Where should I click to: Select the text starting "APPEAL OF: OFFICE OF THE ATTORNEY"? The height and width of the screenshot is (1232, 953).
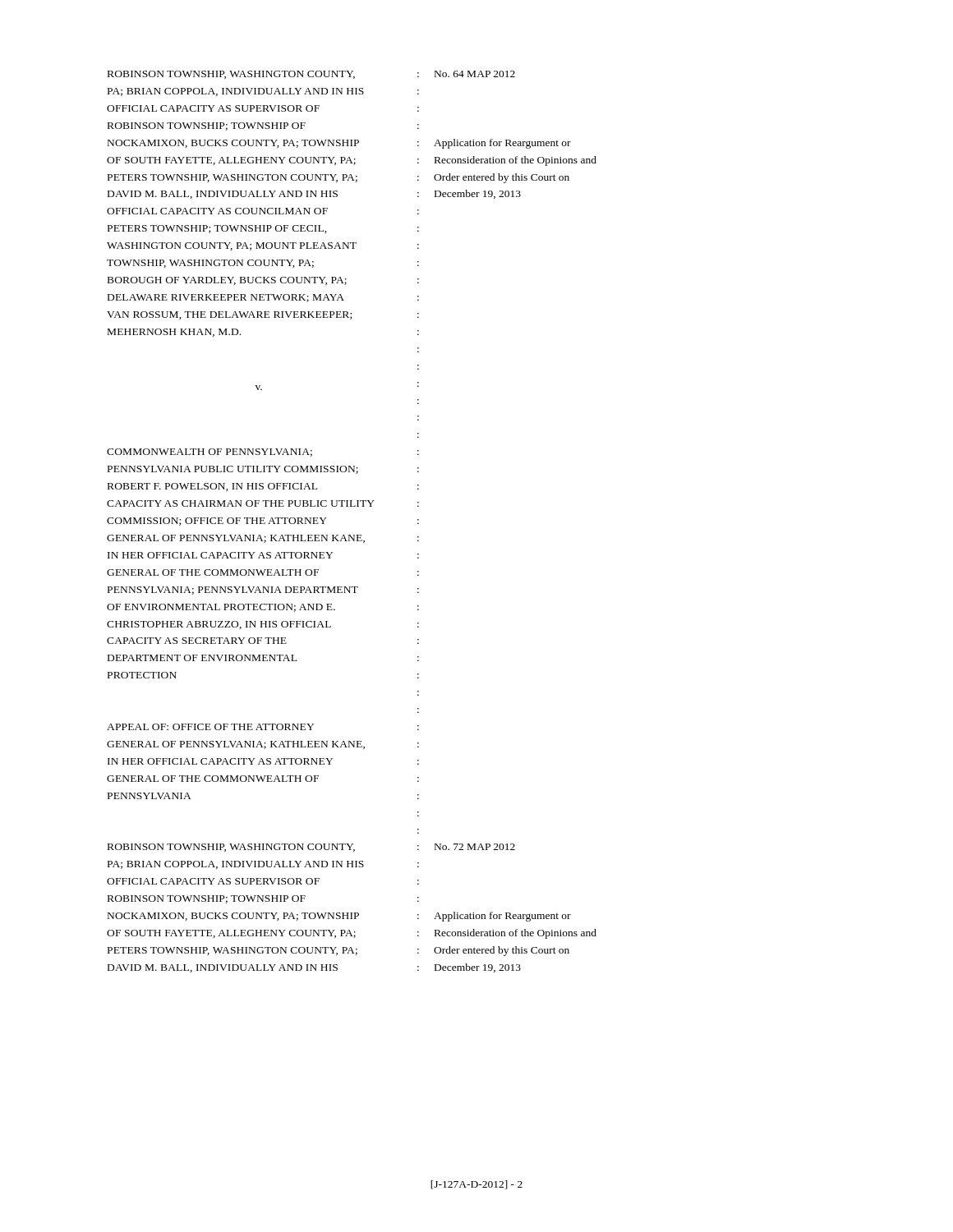point(263,727)
